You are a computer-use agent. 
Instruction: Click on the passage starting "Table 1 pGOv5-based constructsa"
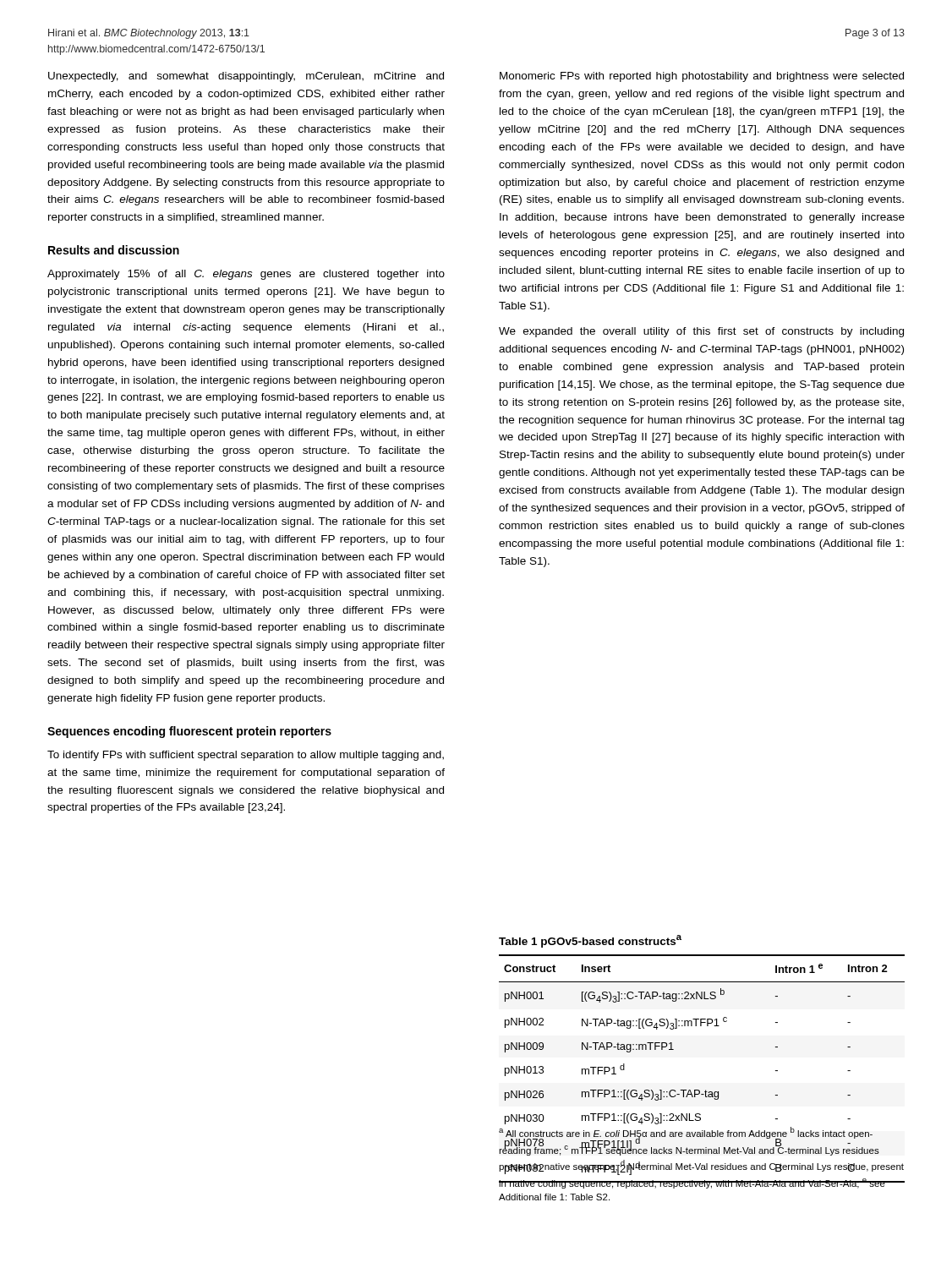pyautogui.click(x=590, y=939)
